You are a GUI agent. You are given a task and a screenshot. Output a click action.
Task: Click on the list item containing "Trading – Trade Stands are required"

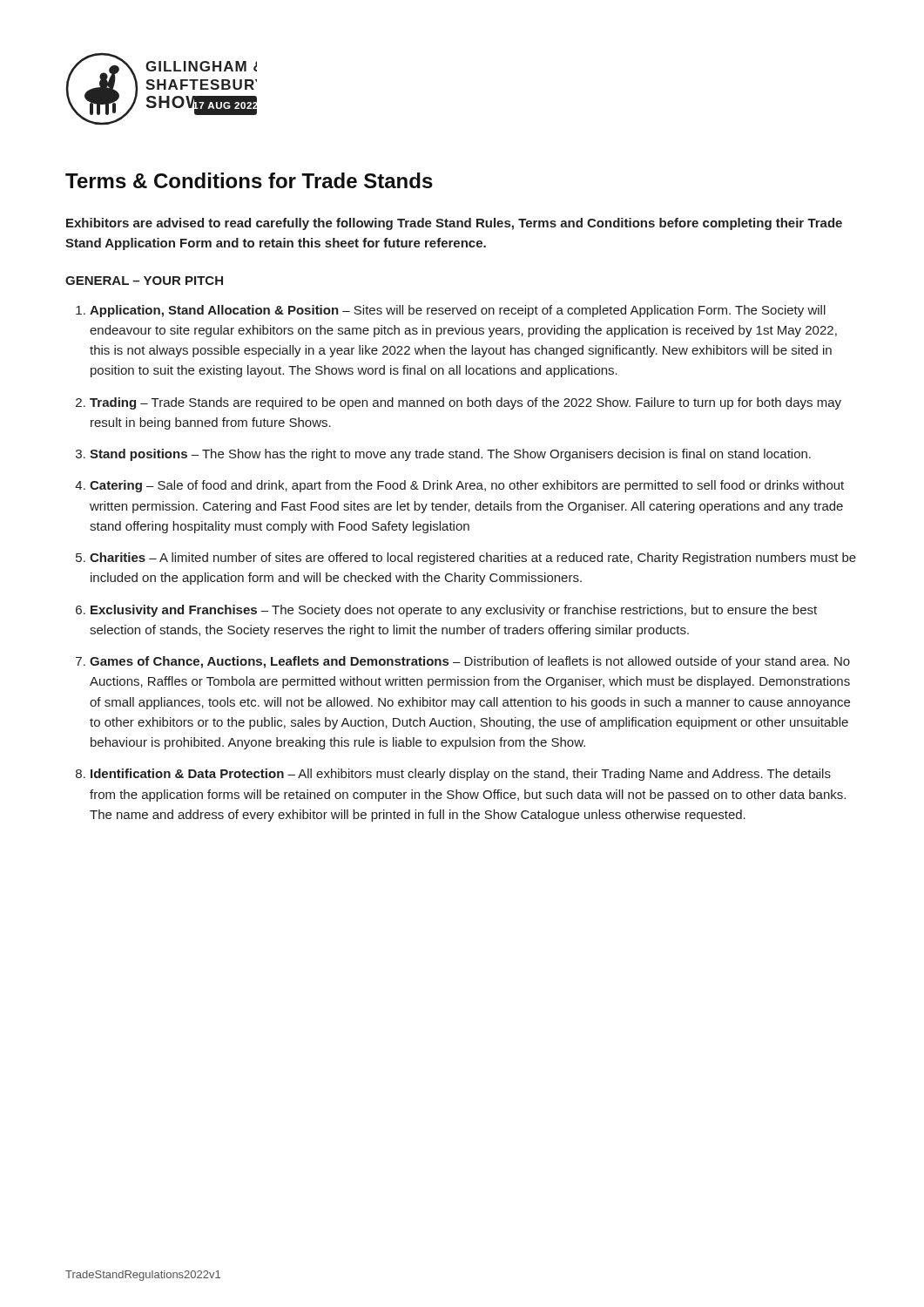pyautogui.click(x=466, y=412)
